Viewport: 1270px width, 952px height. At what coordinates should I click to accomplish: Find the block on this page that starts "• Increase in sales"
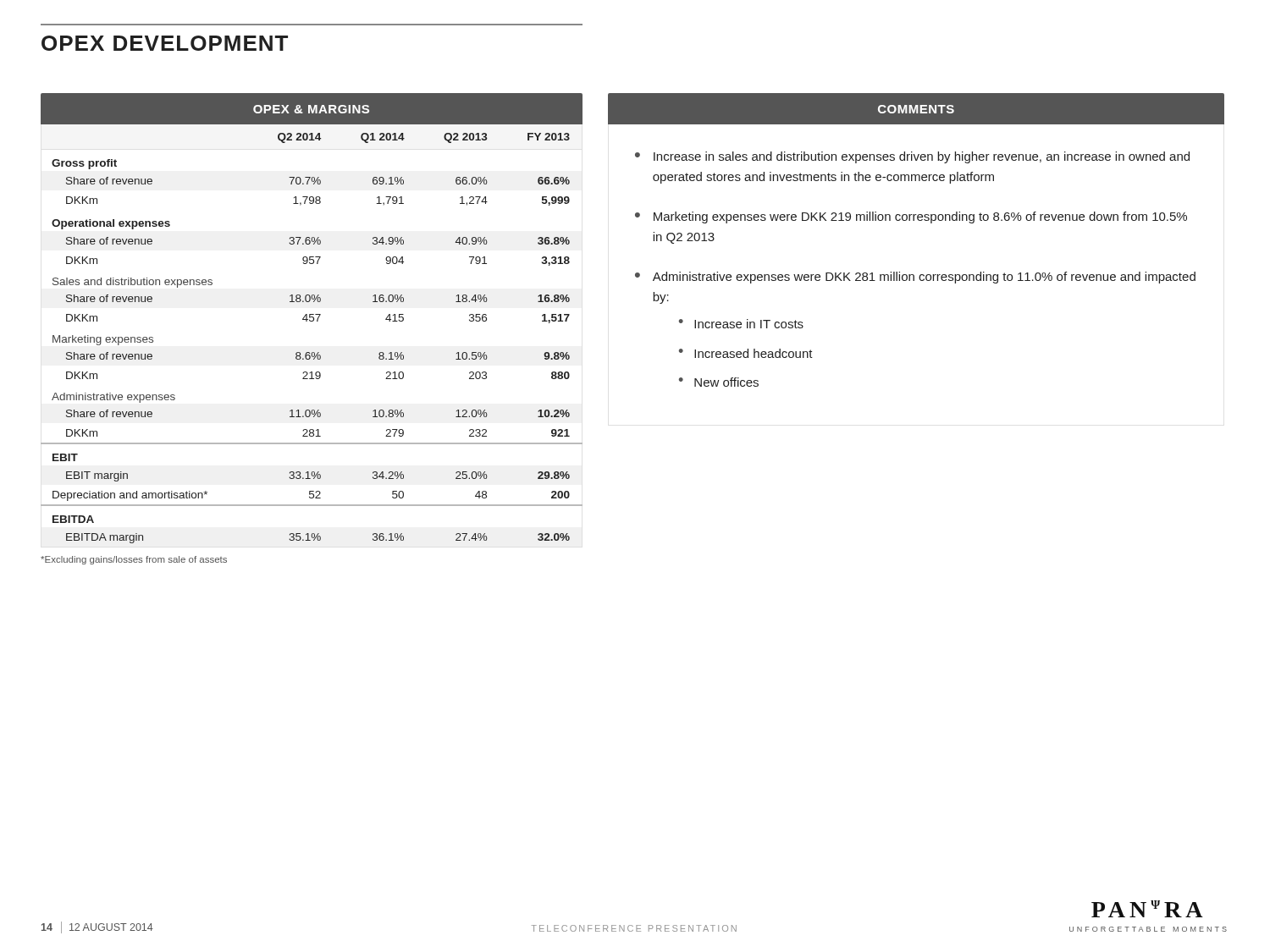[x=916, y=166]
